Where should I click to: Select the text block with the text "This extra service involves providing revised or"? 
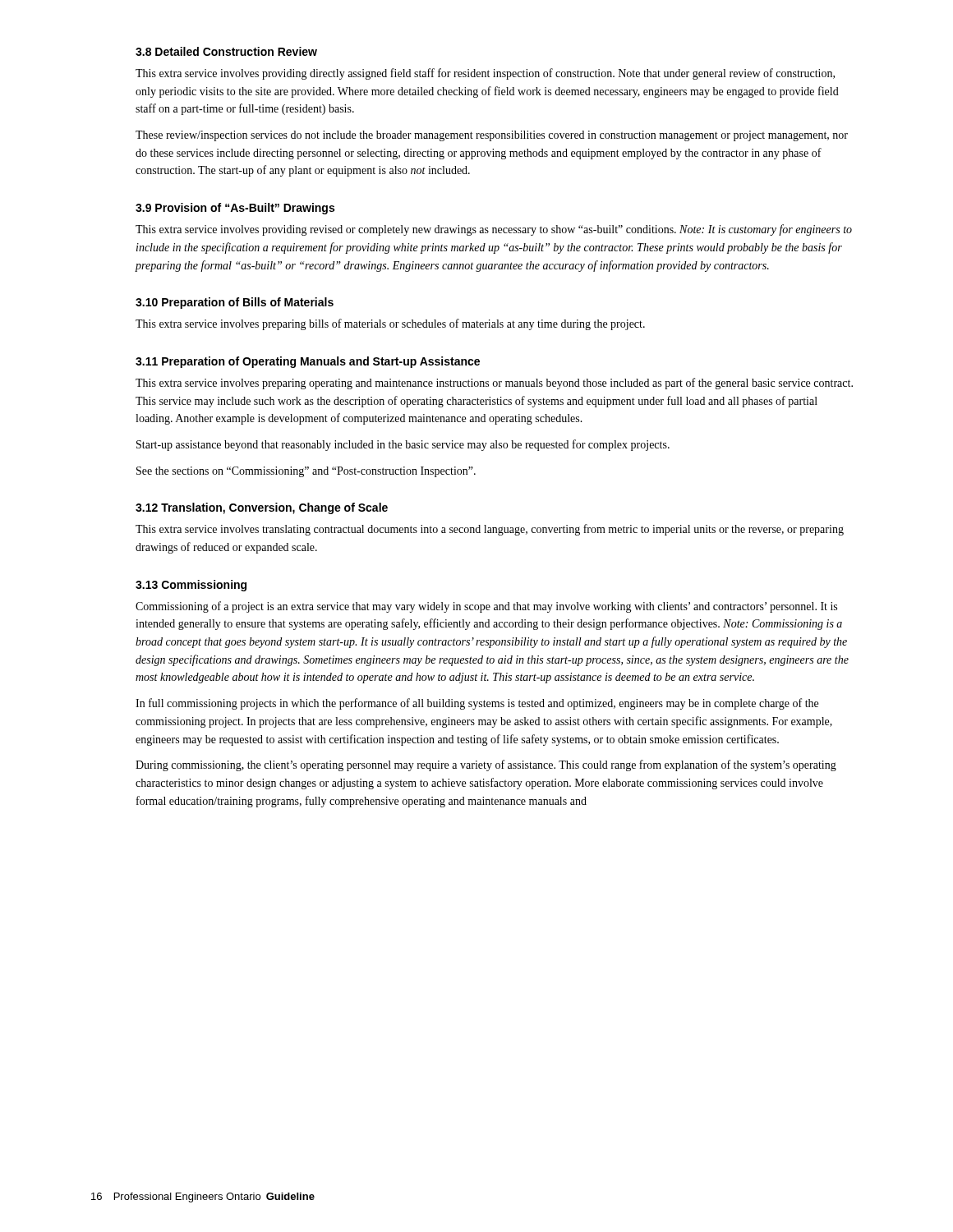click(494, 247)
